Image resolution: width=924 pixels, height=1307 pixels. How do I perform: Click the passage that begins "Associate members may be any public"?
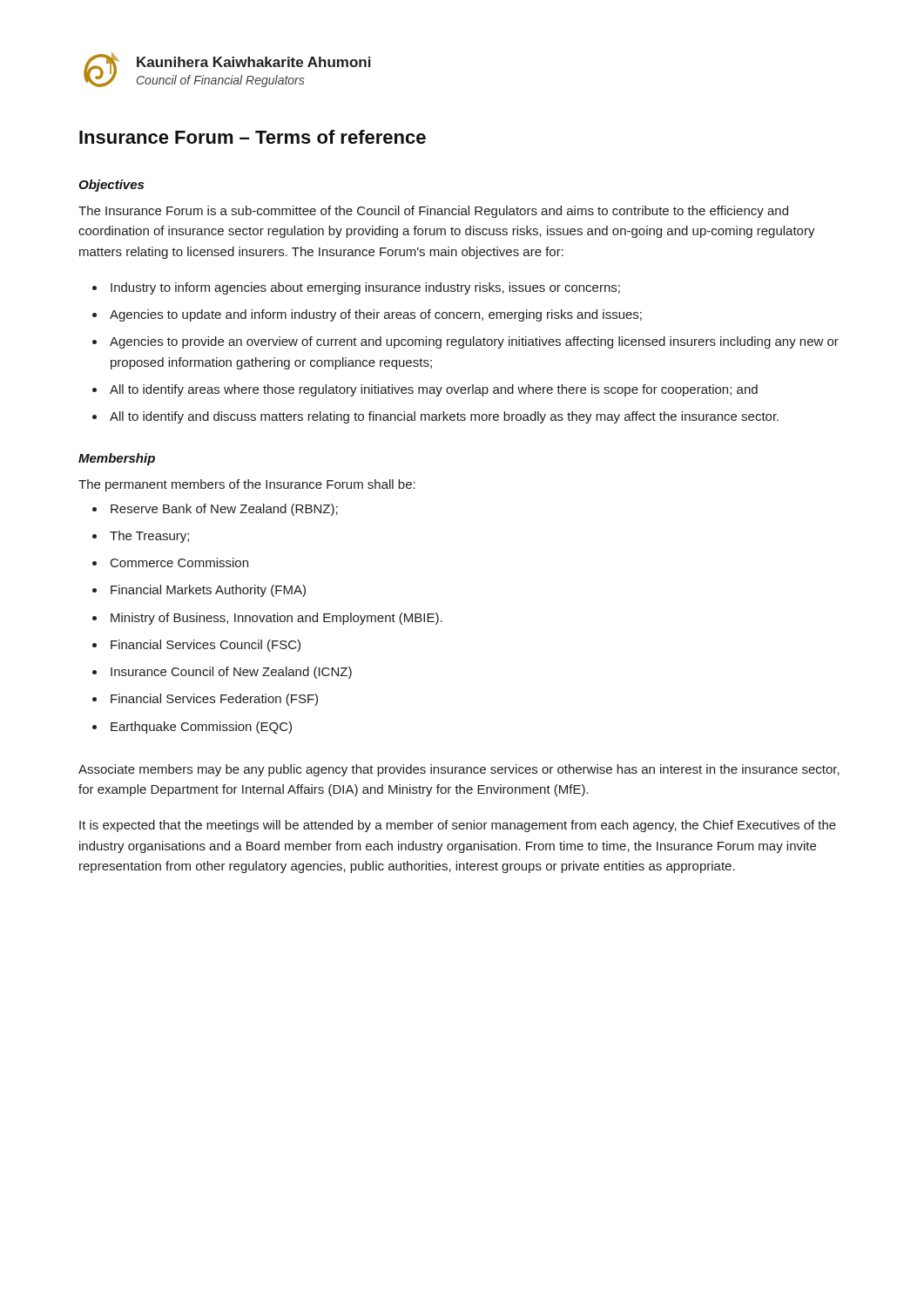click(462, 779)
